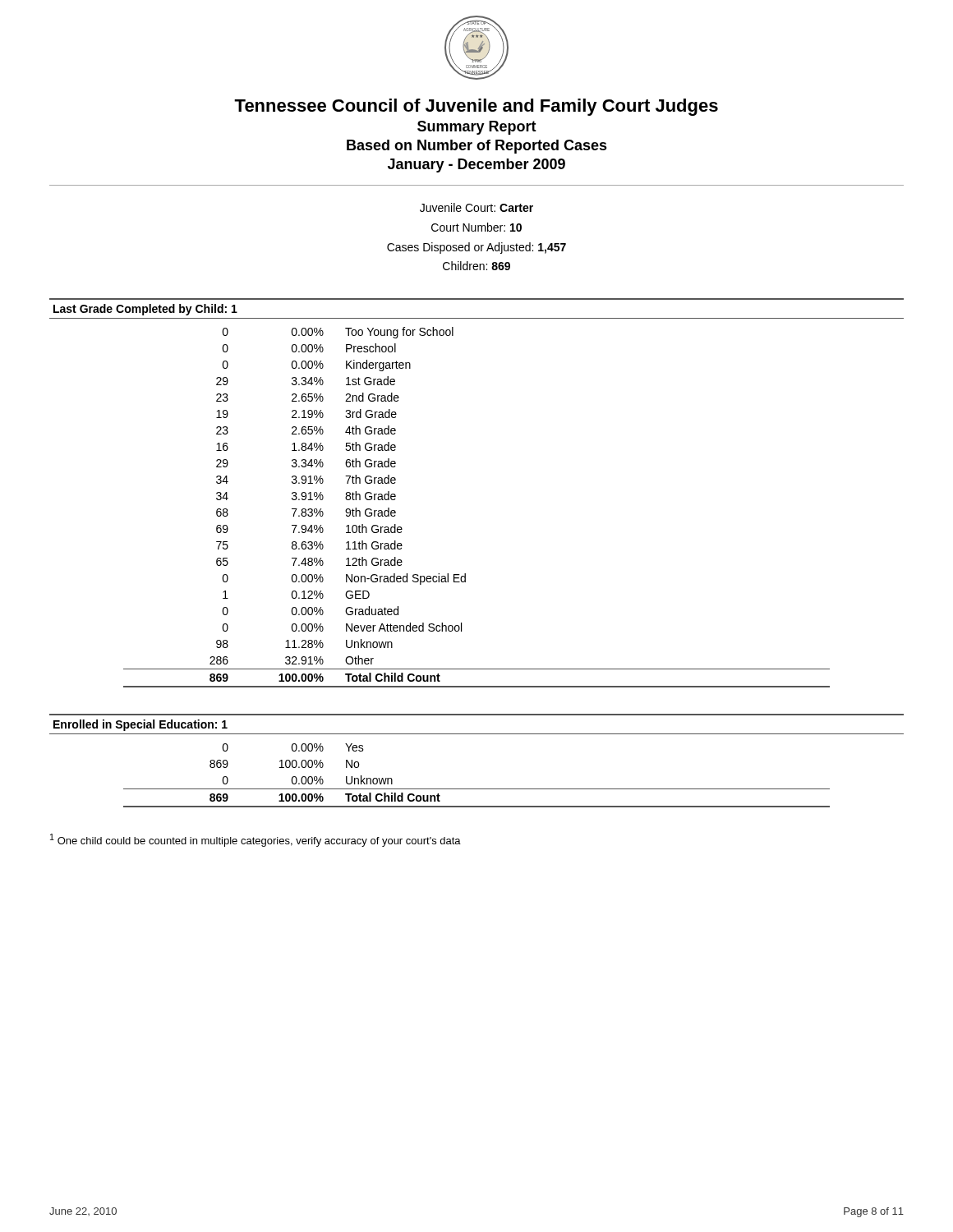Find the table that mentions "Too Young for School"
This screenshot has width=953, height=1232.
pyautogui.click(x=476, y=506)
